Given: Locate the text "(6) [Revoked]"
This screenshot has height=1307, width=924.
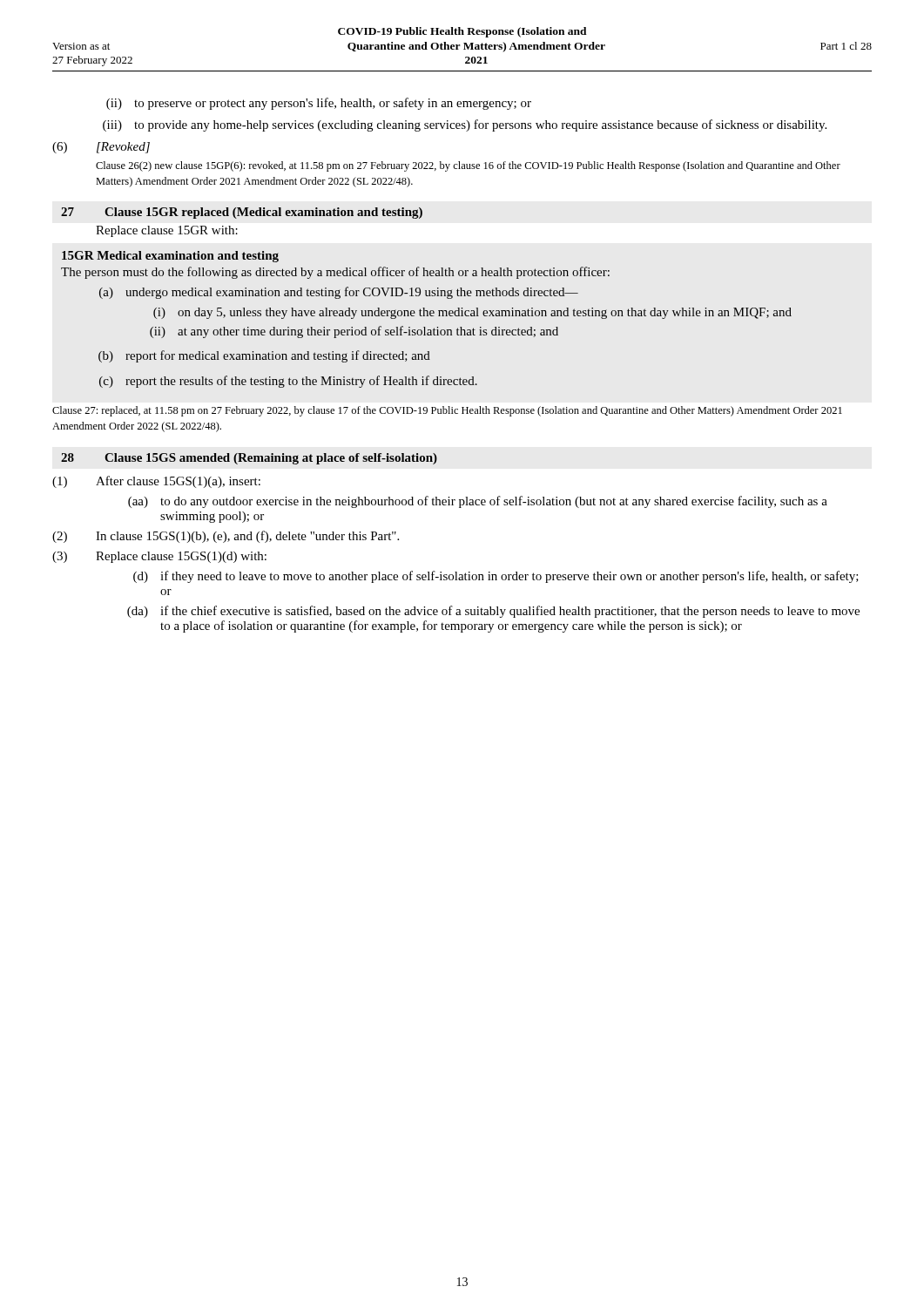Looking at the screenshot, I should tap(101, 147).
